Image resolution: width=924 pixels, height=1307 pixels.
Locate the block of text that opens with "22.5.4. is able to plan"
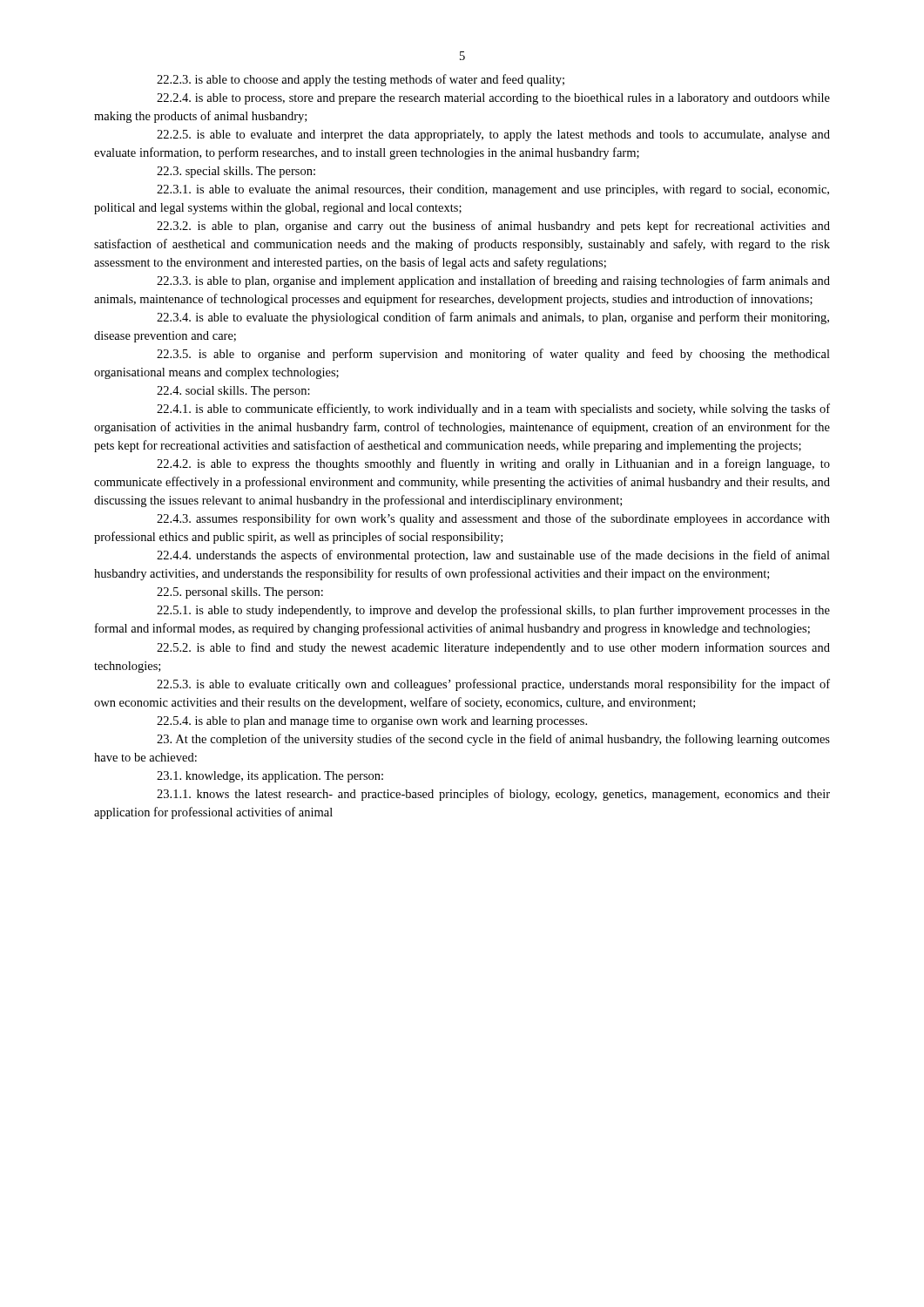(372, 720)
